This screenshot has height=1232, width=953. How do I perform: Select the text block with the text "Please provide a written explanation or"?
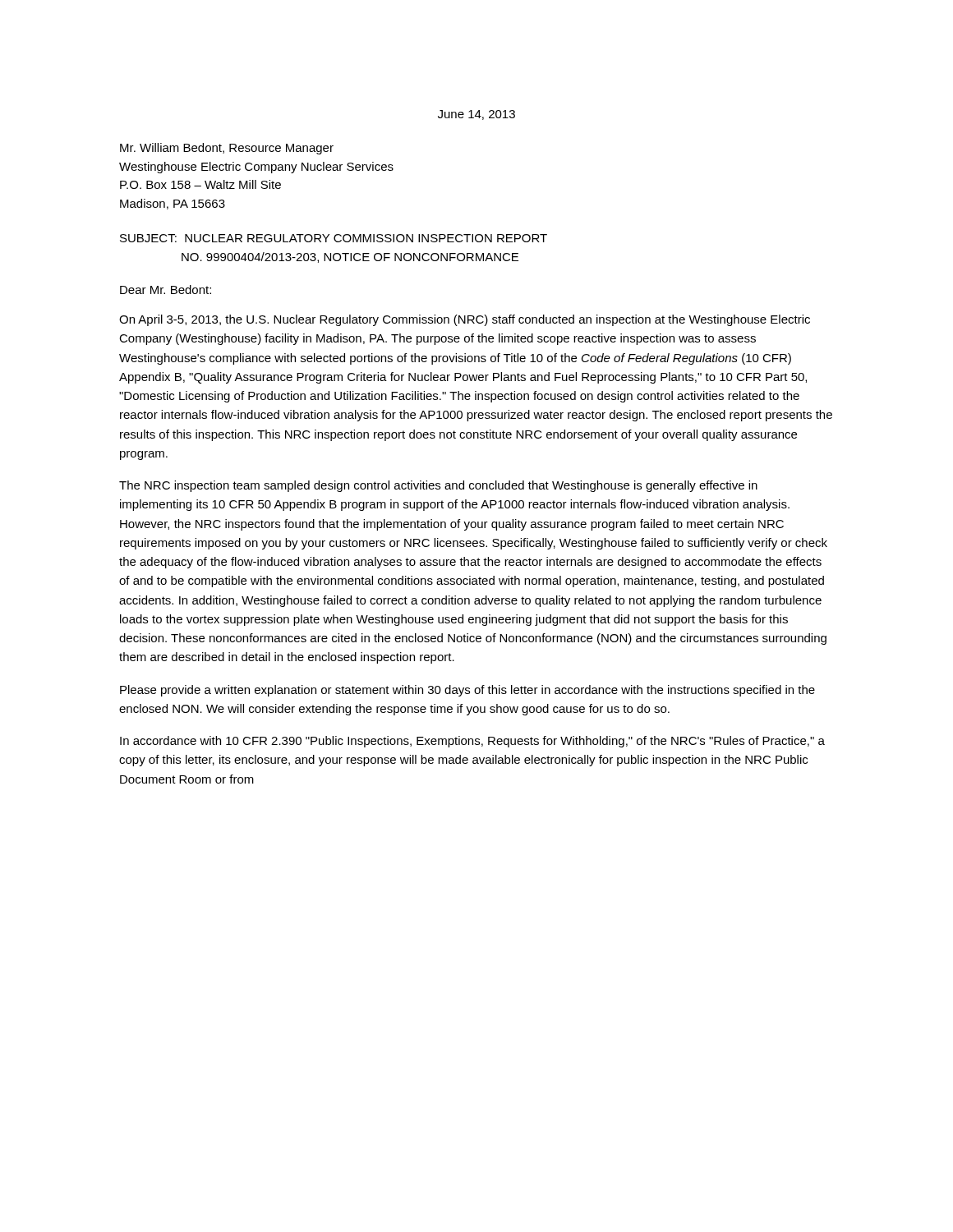(x=467, y=699)
